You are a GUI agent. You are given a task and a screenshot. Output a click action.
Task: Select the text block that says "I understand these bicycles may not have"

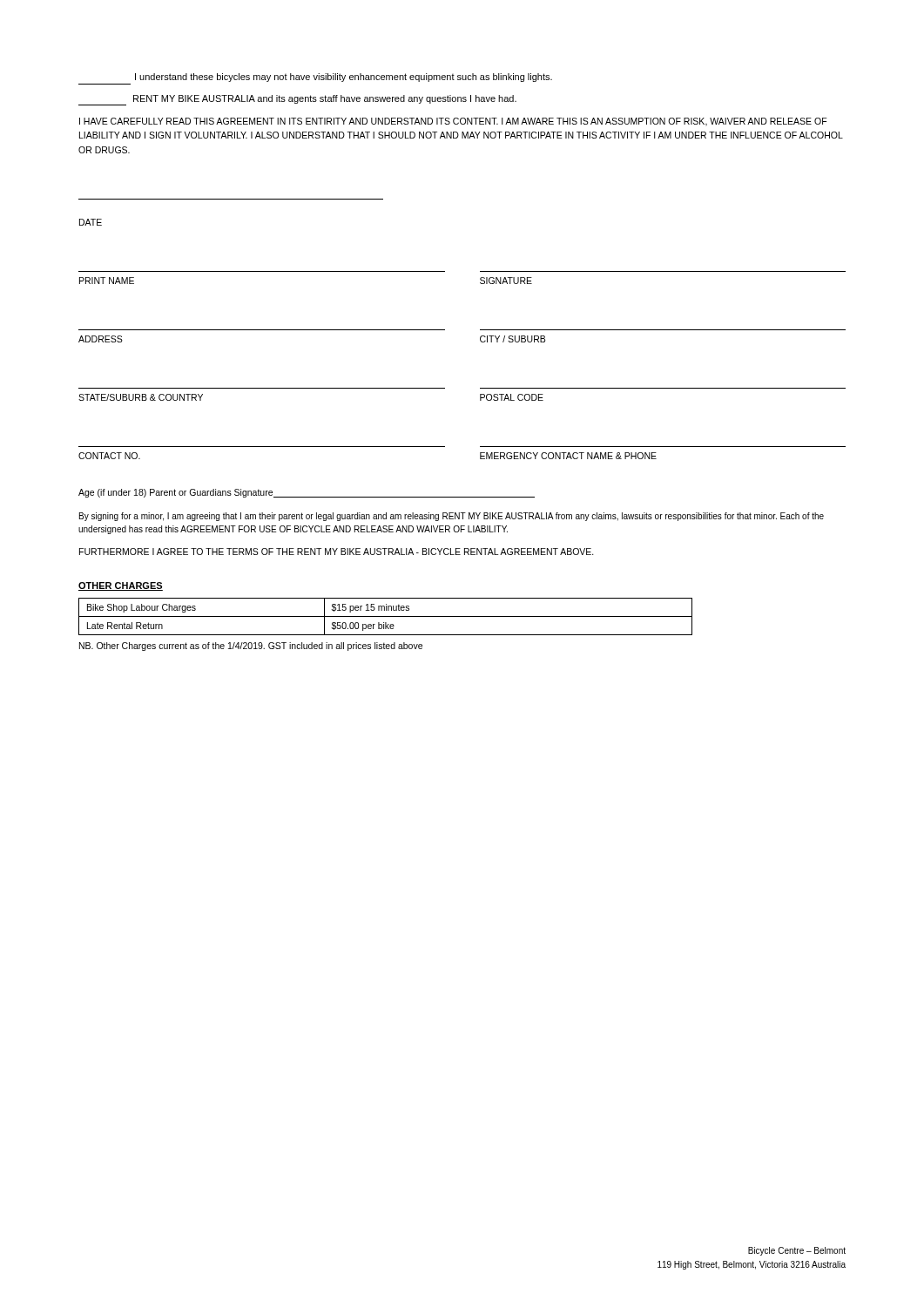pyautogui.click(x=315, y=78)
